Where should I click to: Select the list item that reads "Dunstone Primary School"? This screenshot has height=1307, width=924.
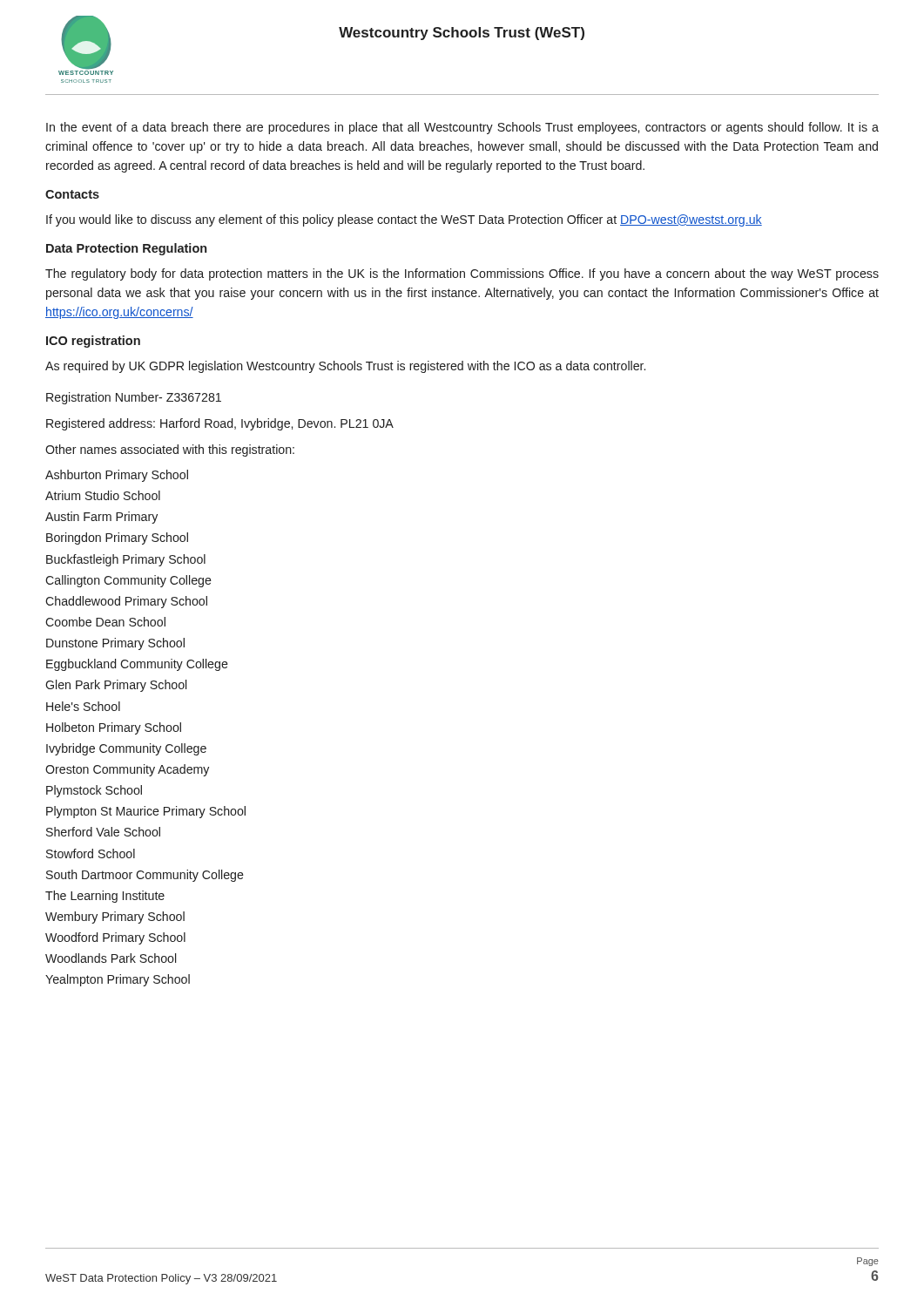pyautogui.click(x=115, y=643)
